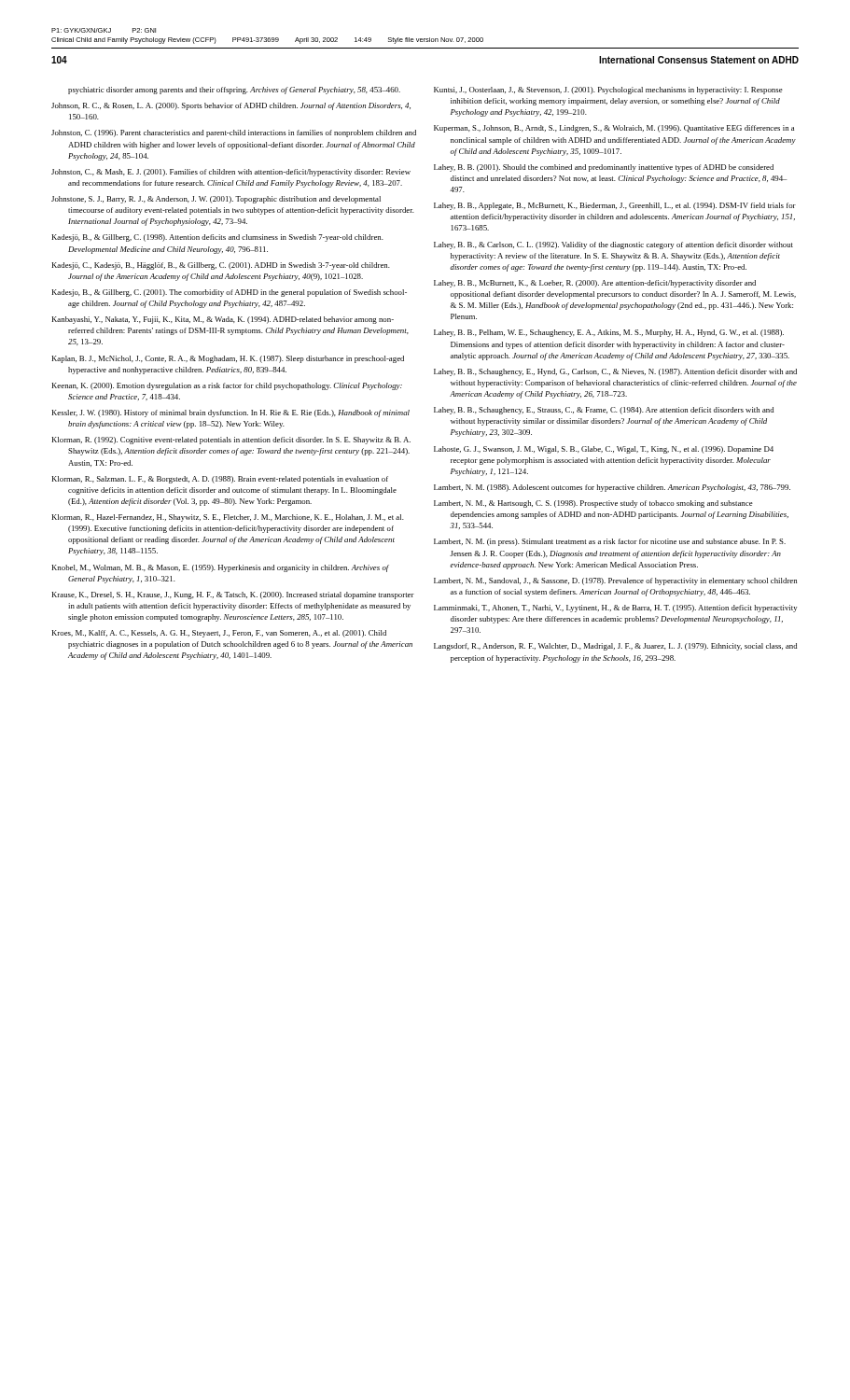This screenshot has width=850, height=1400.
Task: Select the list item that says "Kaplan, B. J., McNichol, J., Conte, R."
Action: (228, 364)
